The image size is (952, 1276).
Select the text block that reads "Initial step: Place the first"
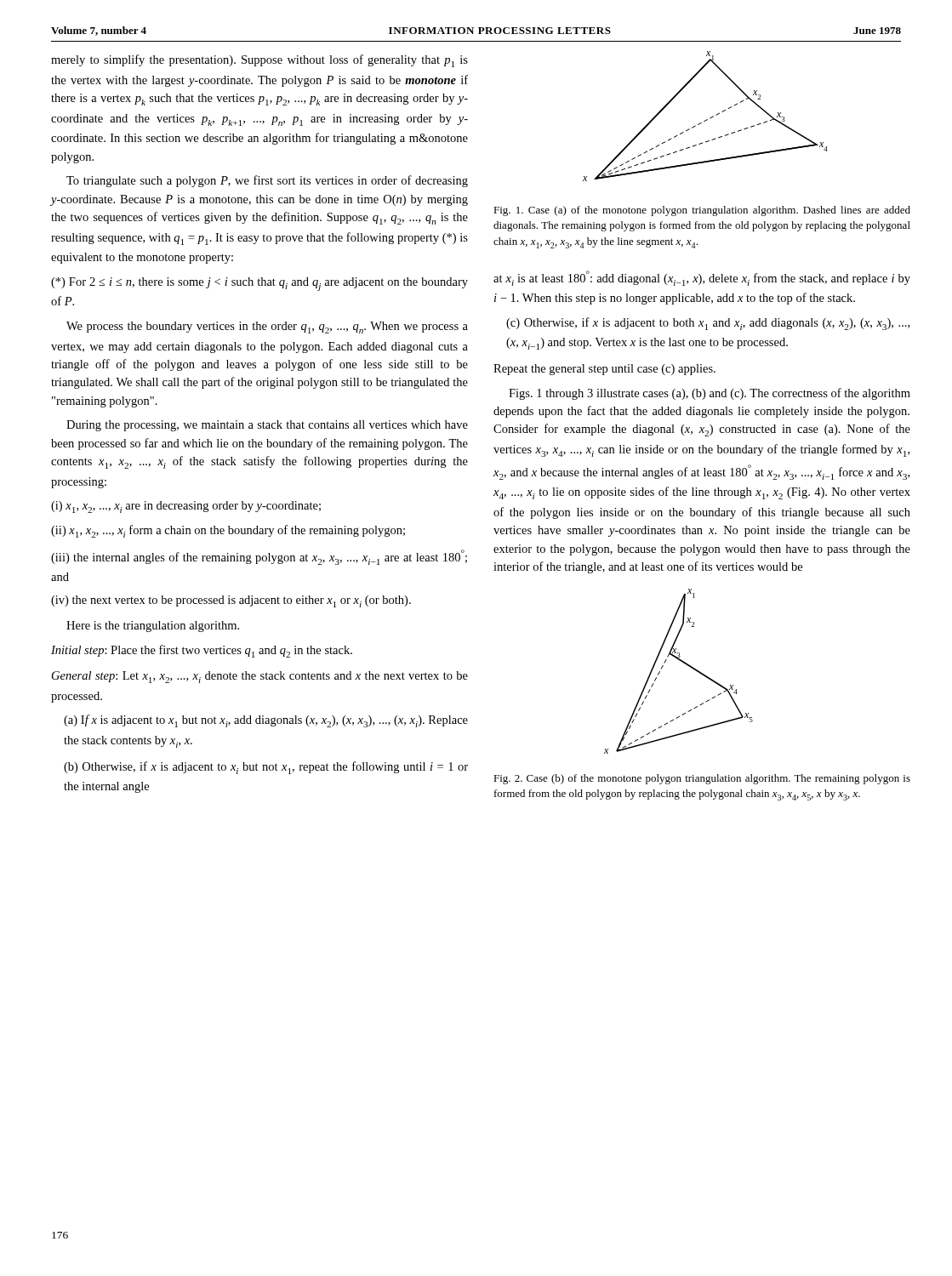pyautogui.click(x=259, y=651)
